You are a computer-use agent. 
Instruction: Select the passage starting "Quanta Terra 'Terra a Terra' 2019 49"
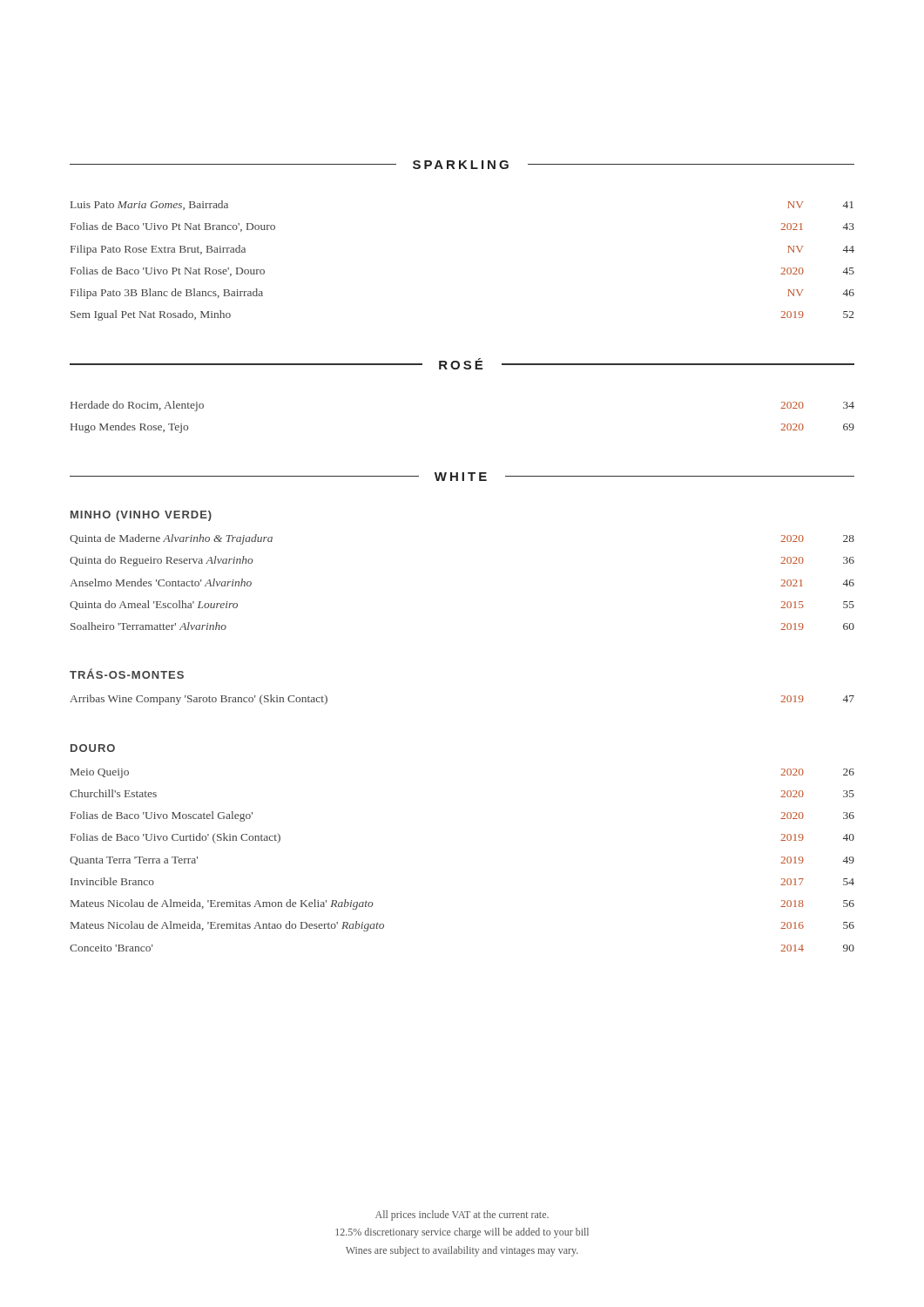140,860
